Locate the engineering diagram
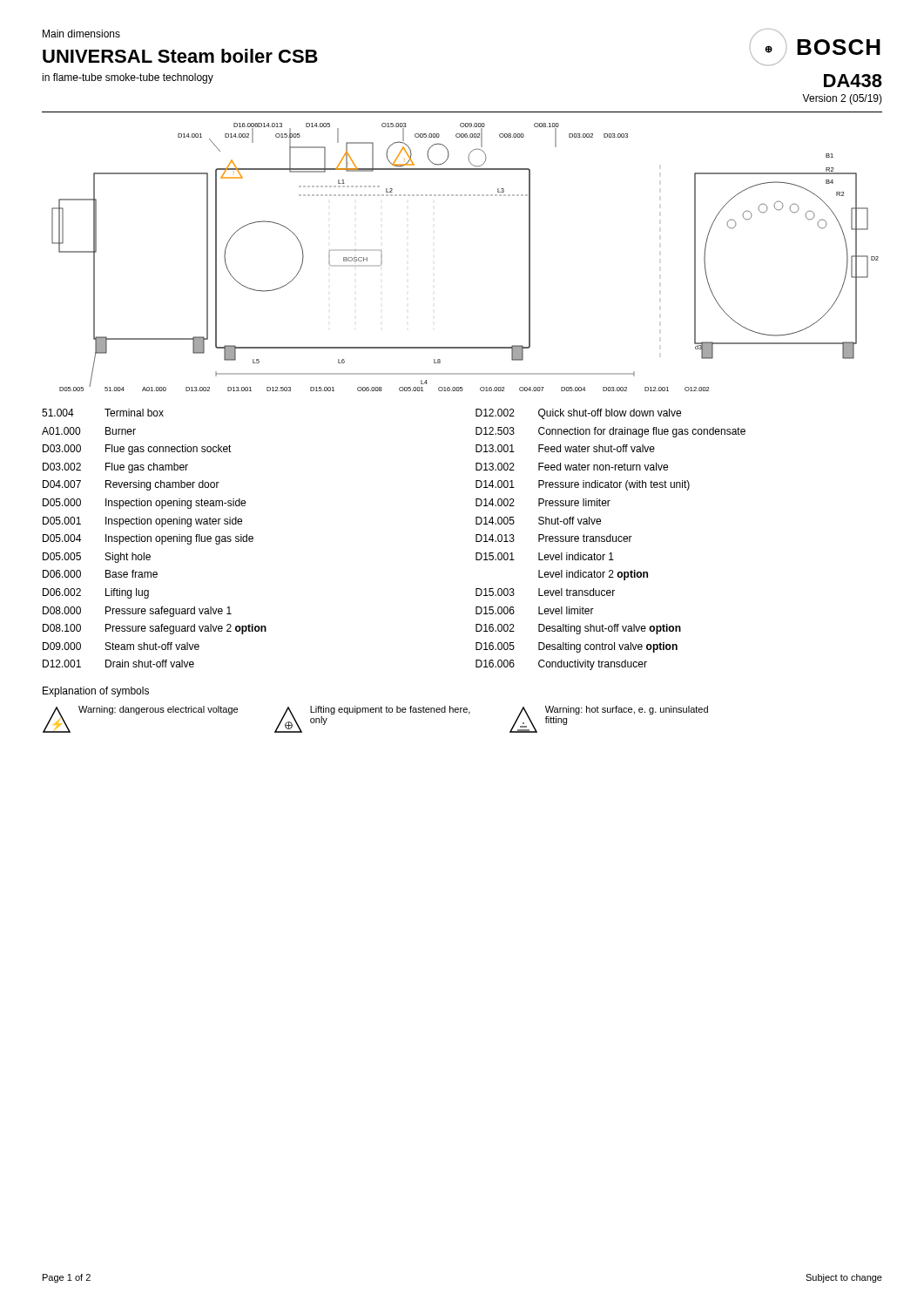This screenshot has width=924, height=1307. click(x=462, y=256)
